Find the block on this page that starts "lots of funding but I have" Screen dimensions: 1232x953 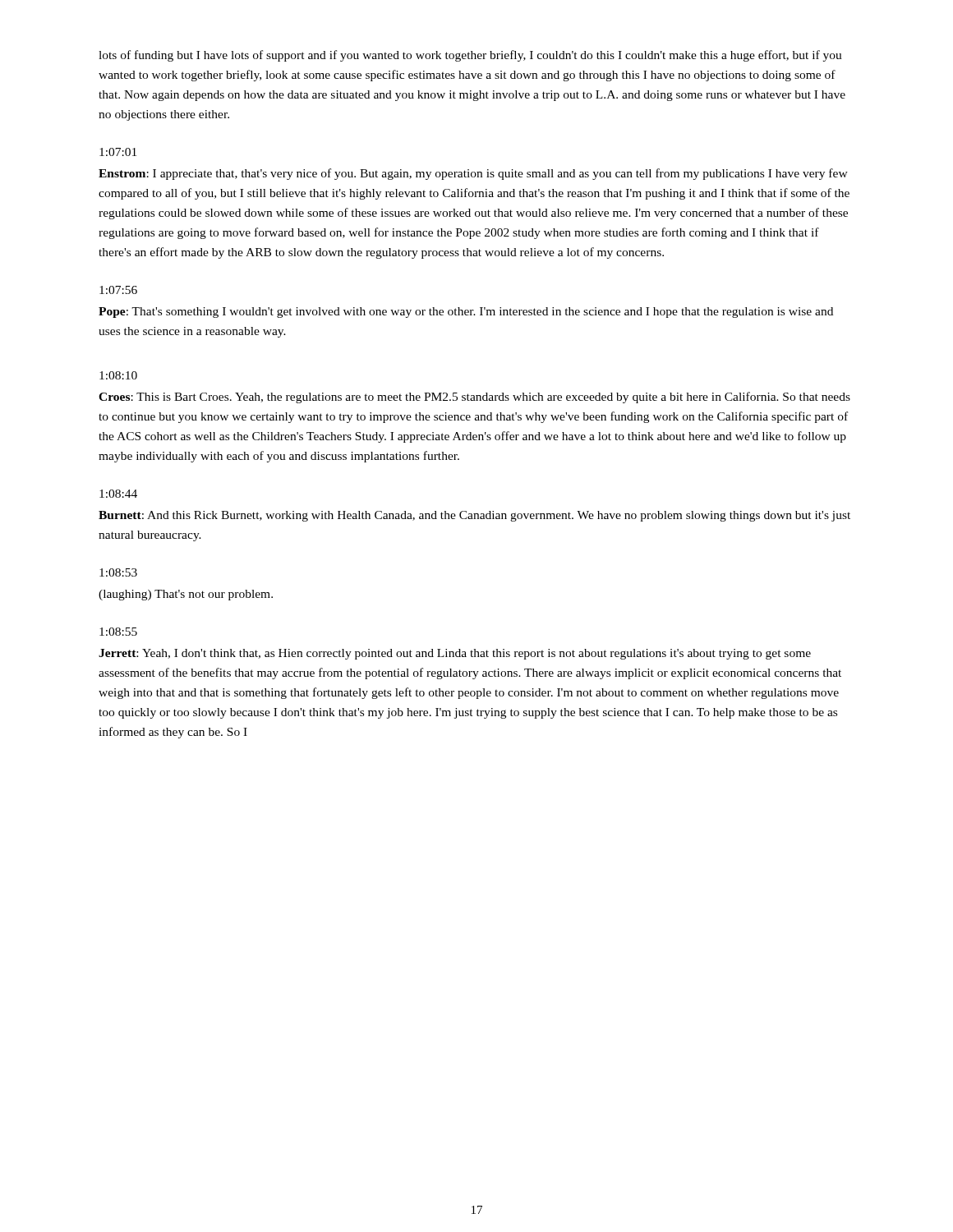tap(472, 84)
